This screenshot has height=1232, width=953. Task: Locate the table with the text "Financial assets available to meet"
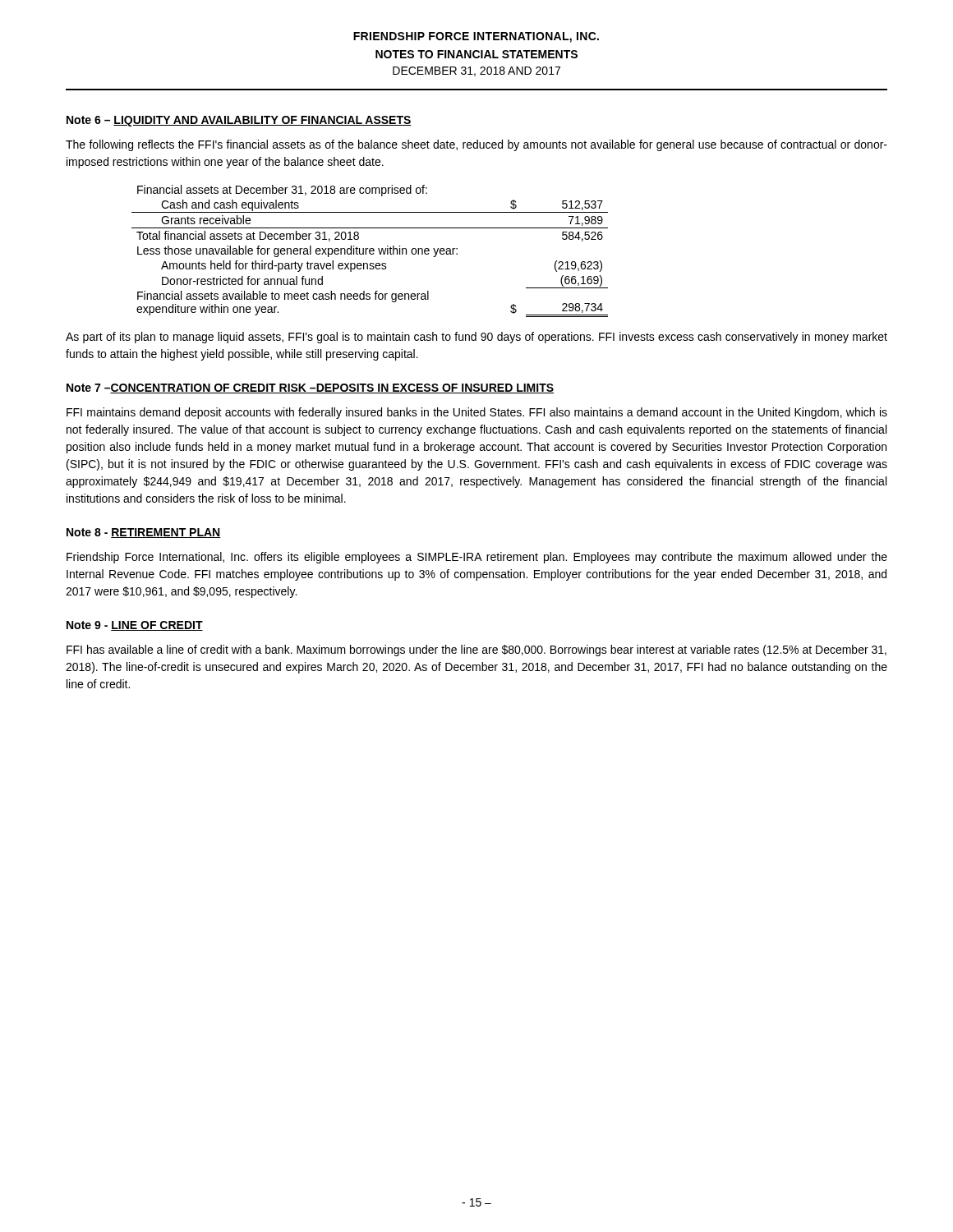tap(509, 250)
